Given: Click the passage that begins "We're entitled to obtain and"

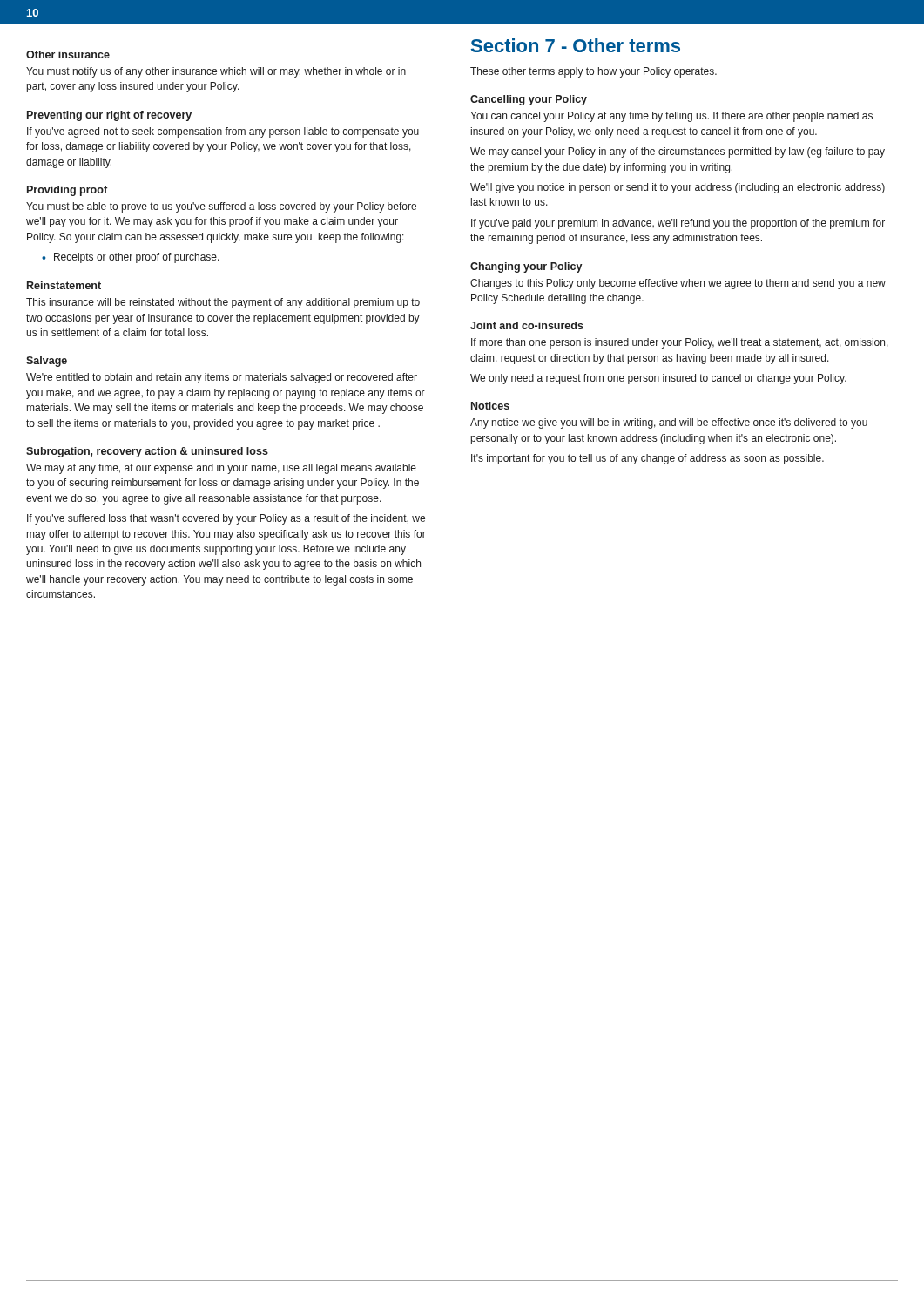Looking at the screenshot, I should pos(225,400).
